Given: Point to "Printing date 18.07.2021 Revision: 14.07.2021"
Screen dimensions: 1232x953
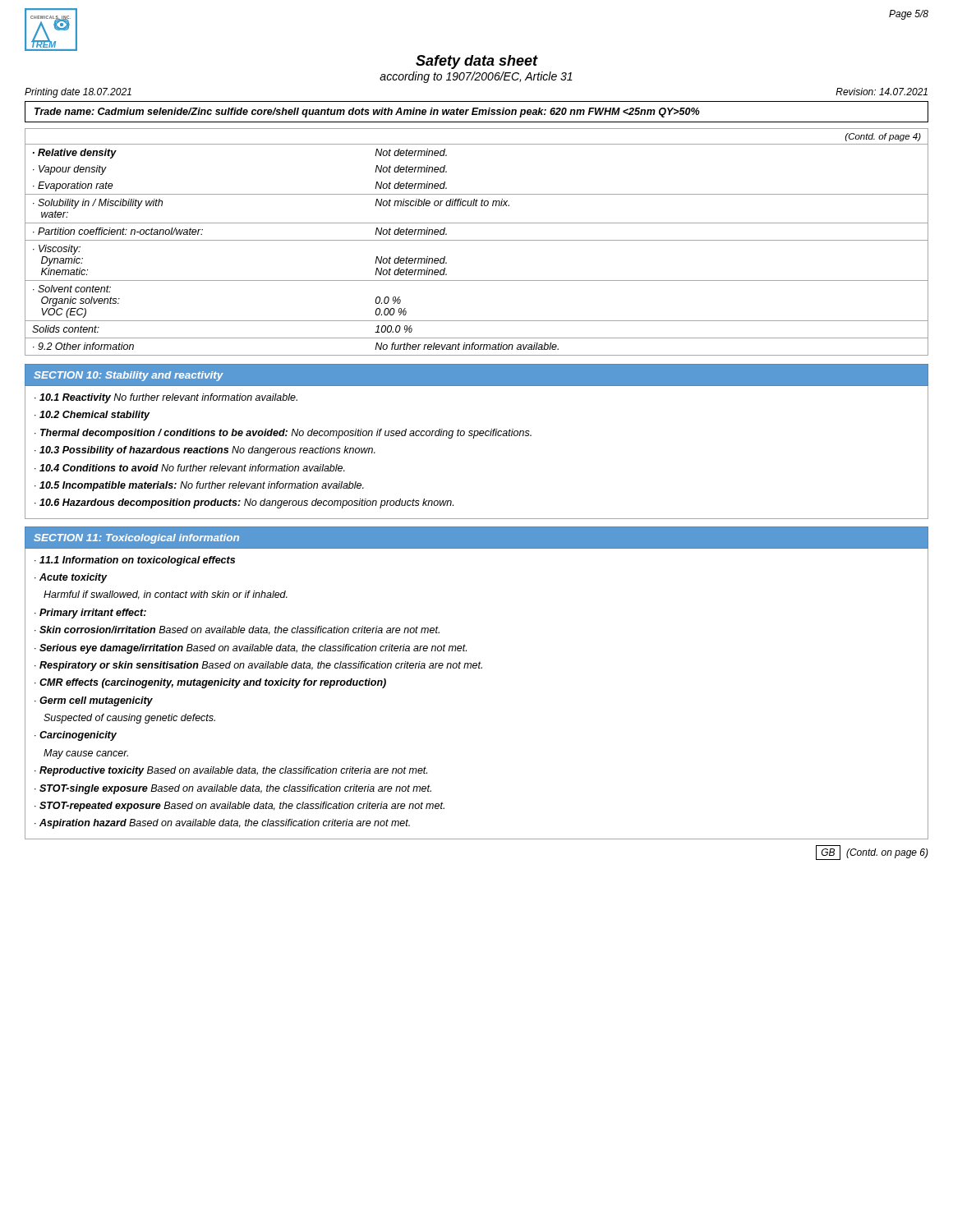Looking at the screenshot, I should pos(476,92).
